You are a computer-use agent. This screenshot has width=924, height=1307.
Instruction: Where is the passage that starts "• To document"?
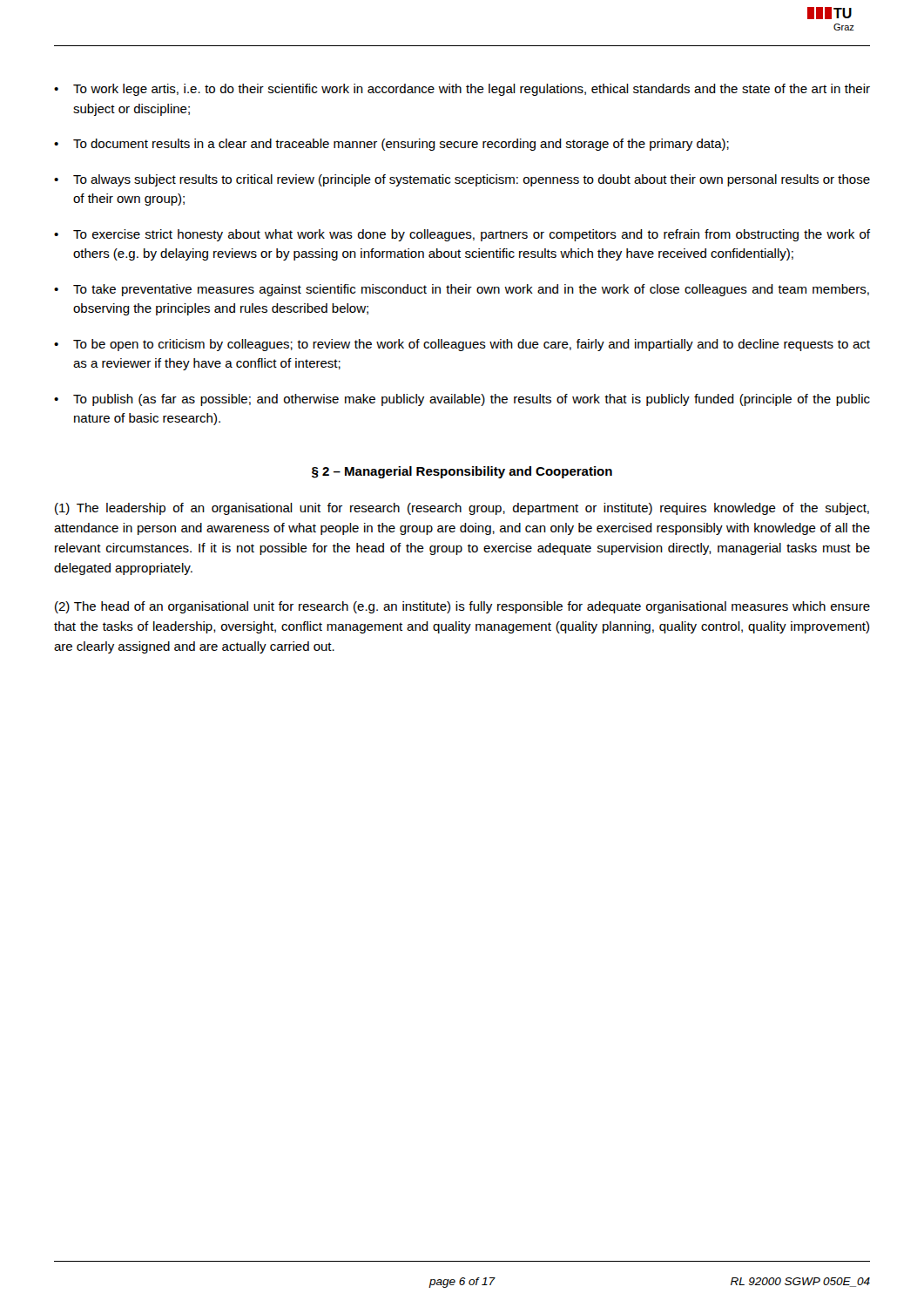tap(462, 144)
